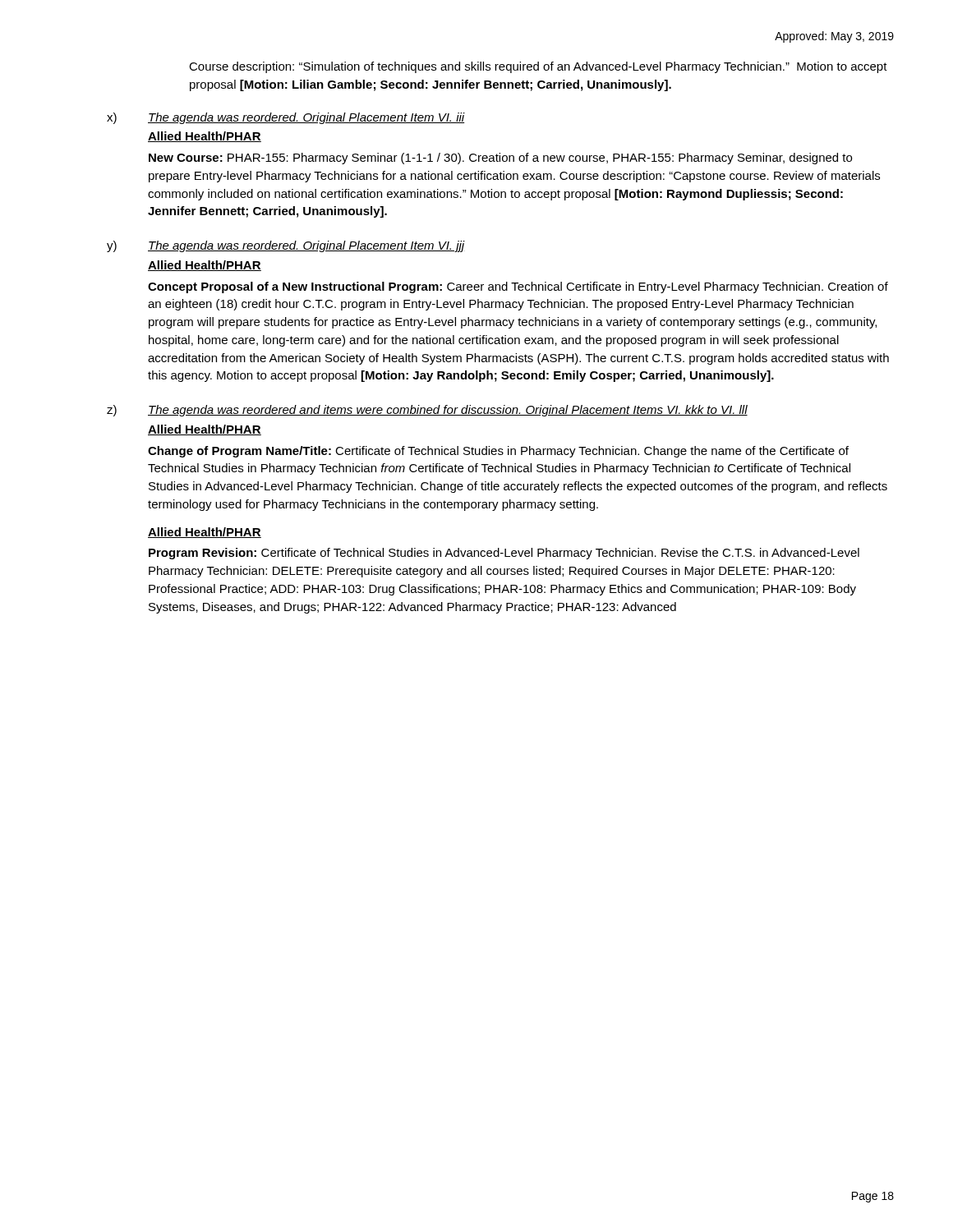Click the passage that begins "y) The agenda"
This screenshot has width=953, height=1232.
coord(500,310)
